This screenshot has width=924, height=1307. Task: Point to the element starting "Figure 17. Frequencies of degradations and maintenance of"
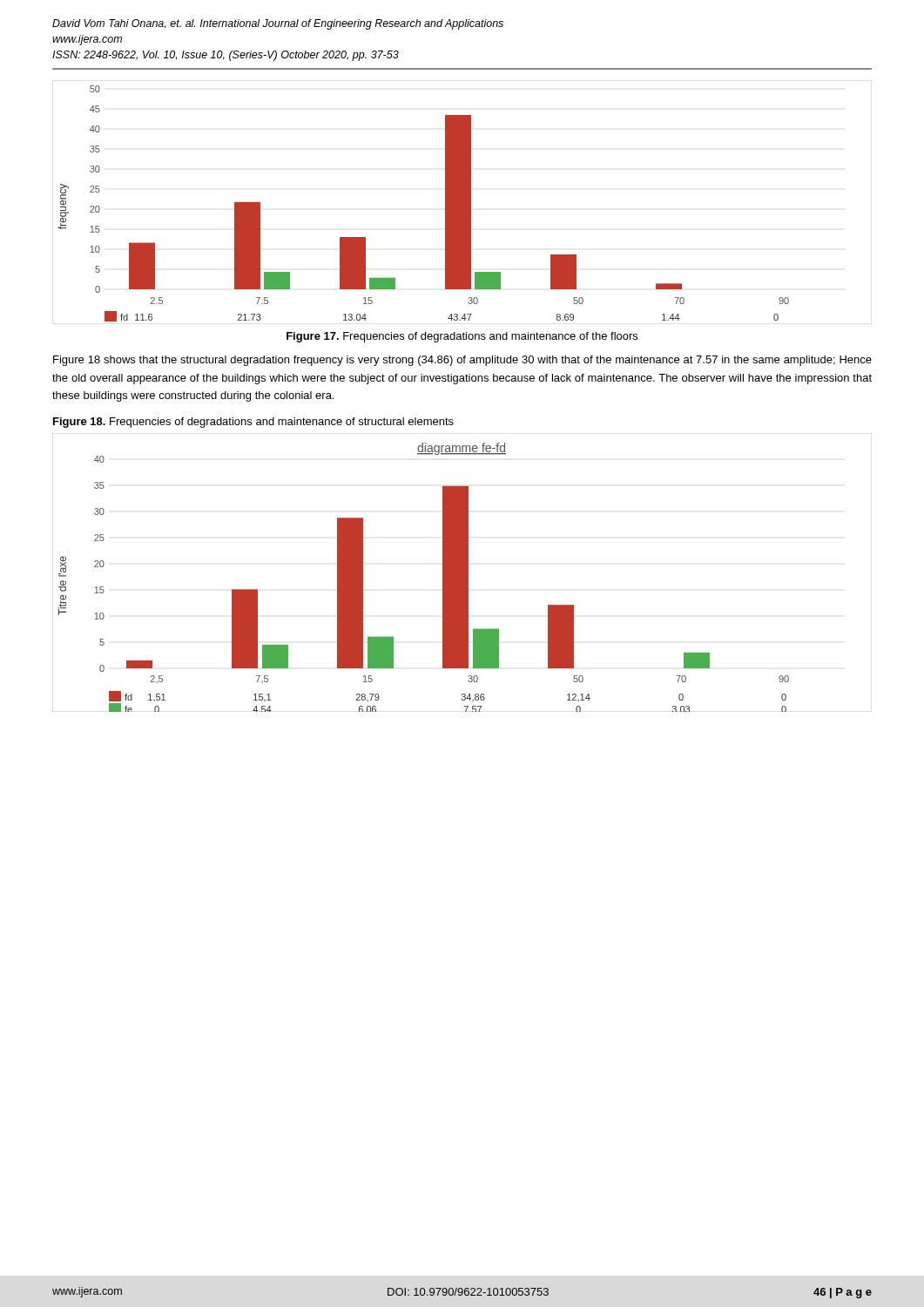coord(462,336)
